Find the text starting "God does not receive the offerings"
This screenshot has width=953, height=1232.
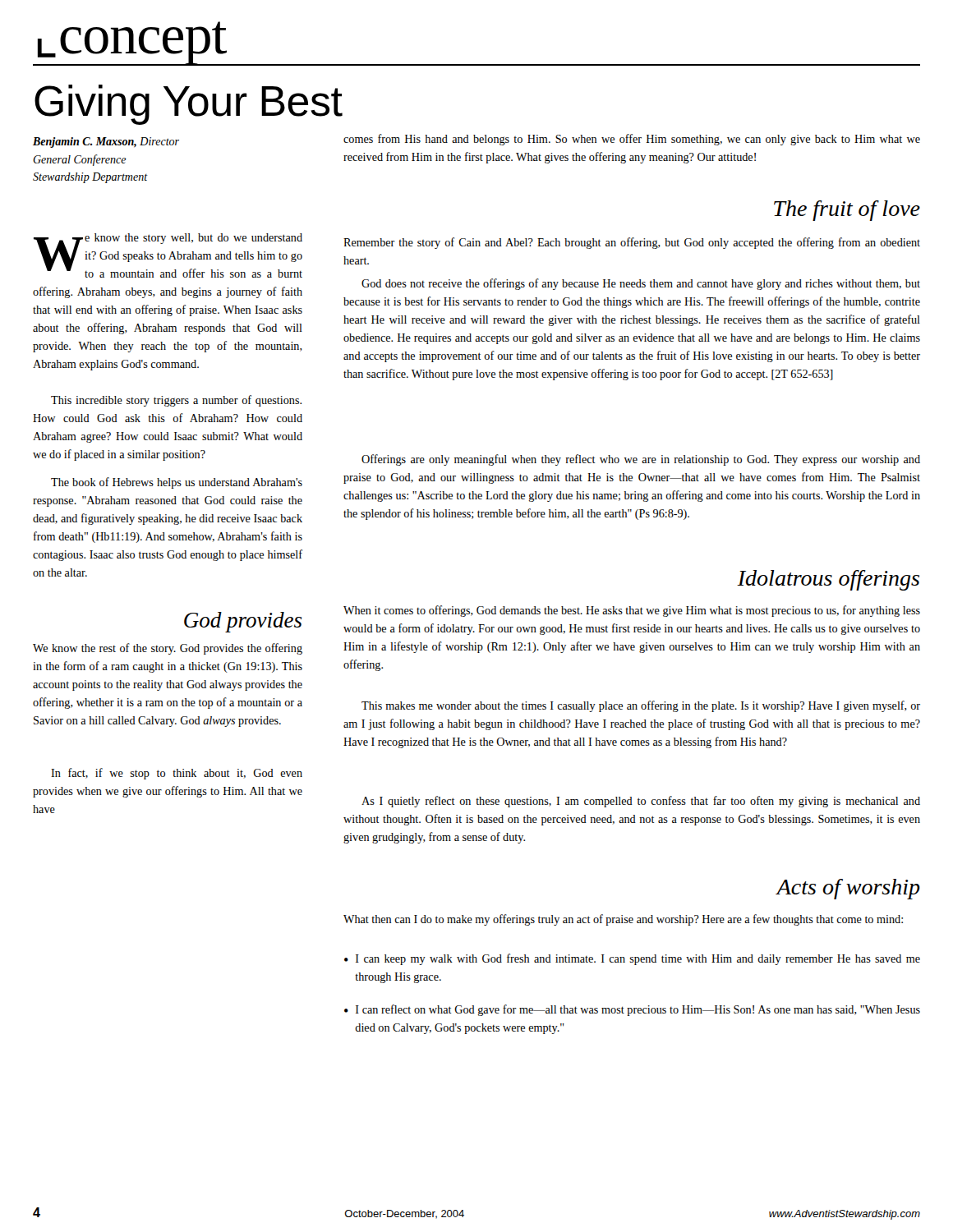pos(632,329)
